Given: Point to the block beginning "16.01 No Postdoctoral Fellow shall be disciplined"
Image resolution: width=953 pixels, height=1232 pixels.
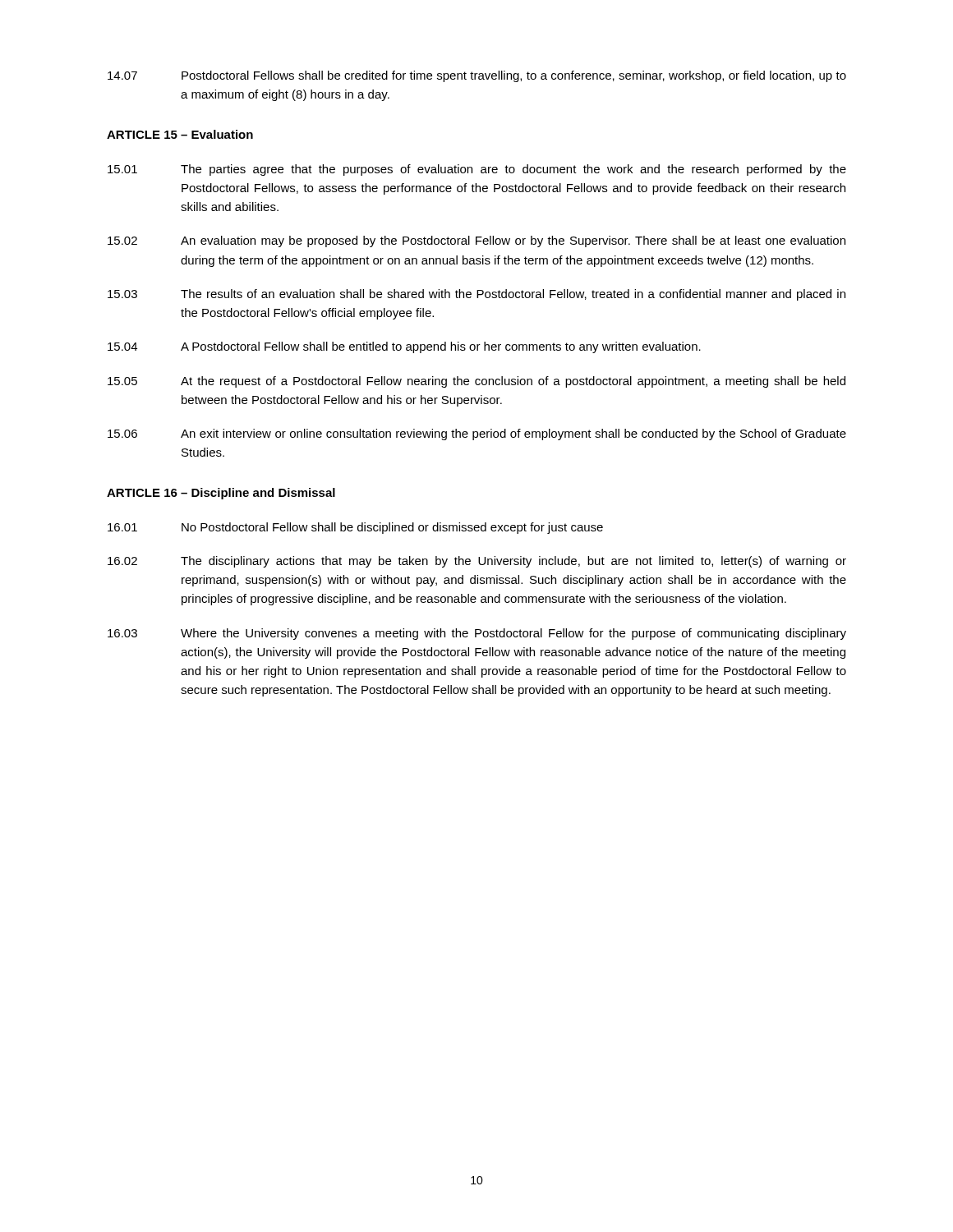Looking at the screenshot, I should click(x=476, y=527).
